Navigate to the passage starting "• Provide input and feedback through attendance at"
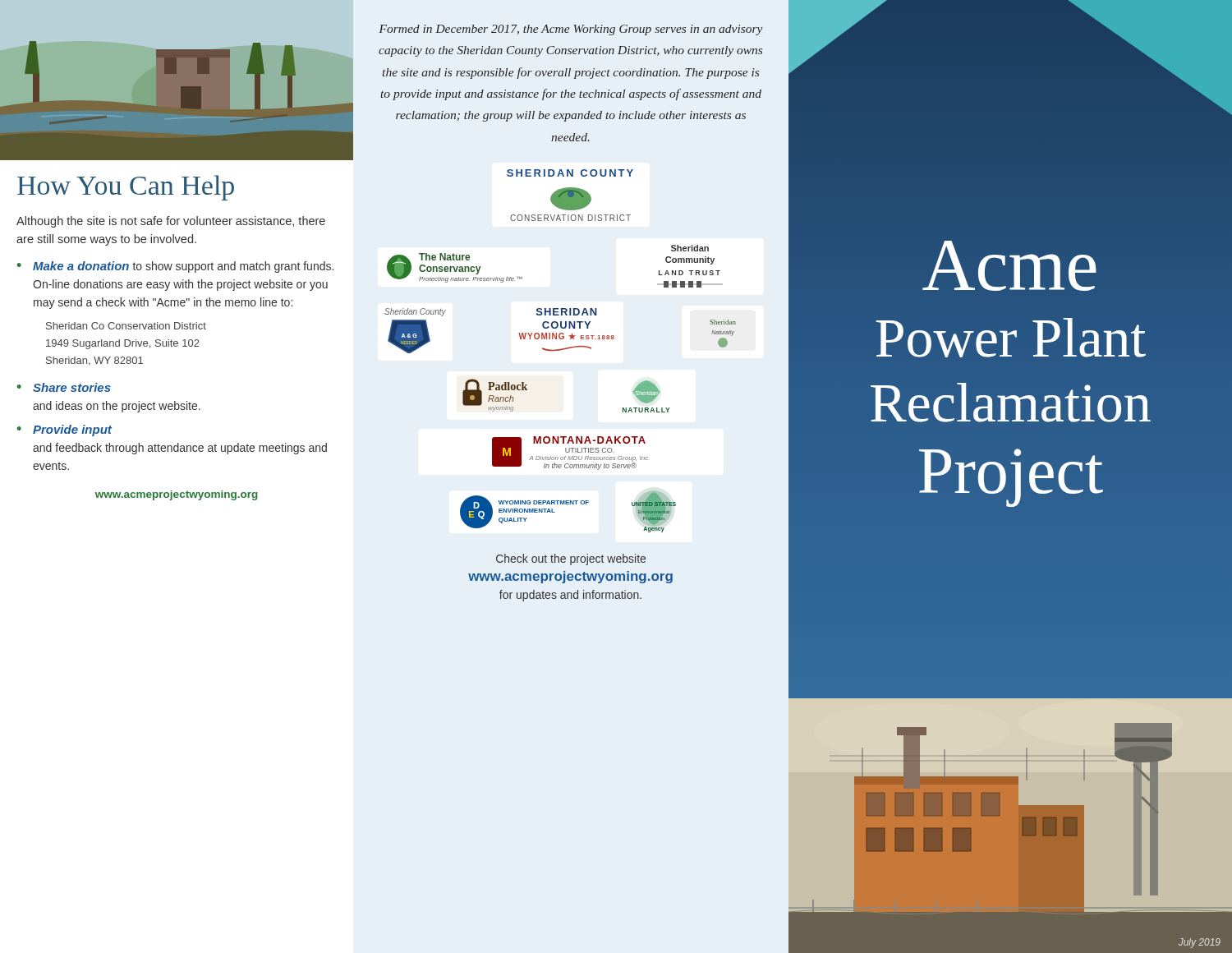 pyautogui.click(x=177, y=448)
